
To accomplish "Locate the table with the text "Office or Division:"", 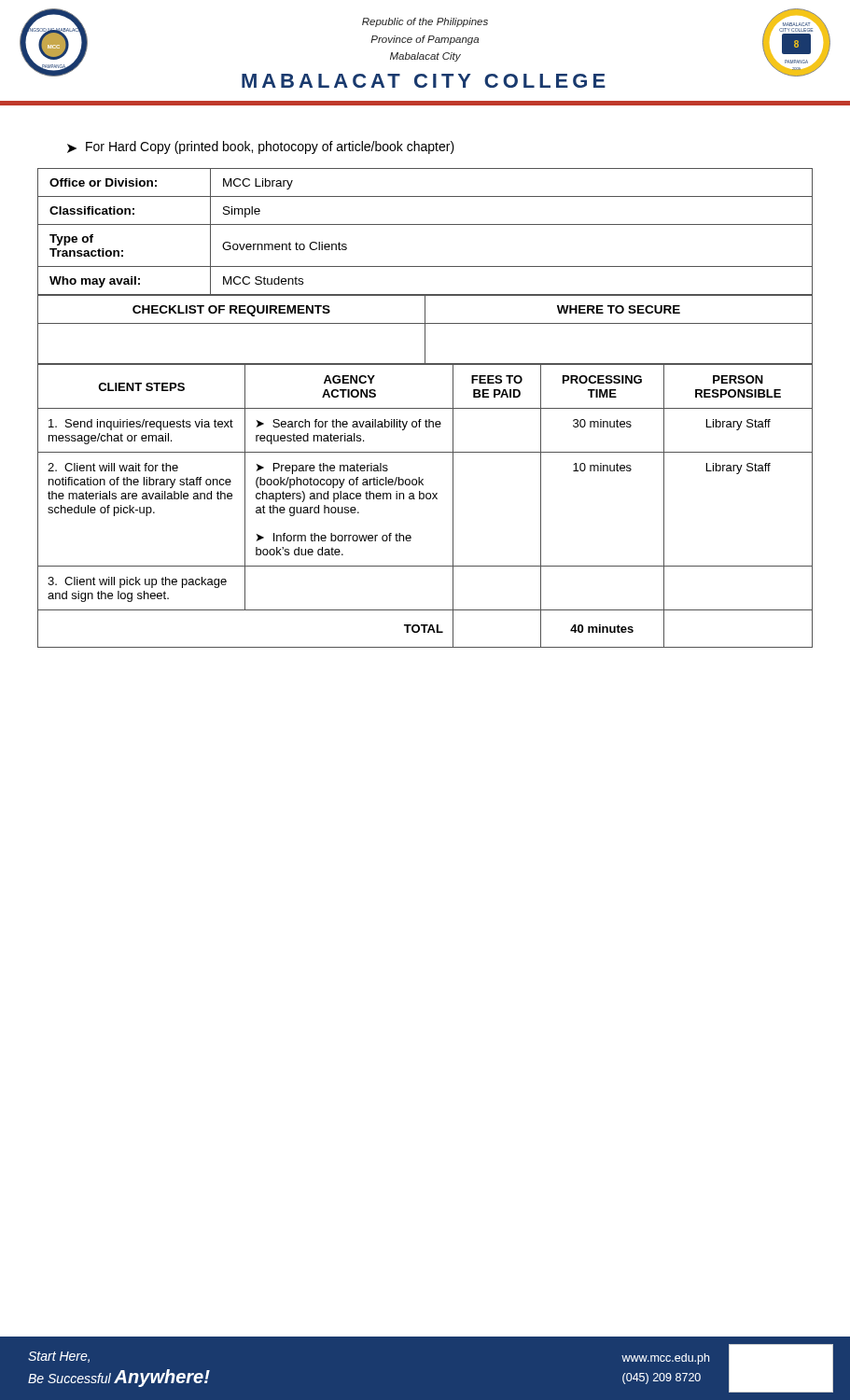I will (425, 231).
